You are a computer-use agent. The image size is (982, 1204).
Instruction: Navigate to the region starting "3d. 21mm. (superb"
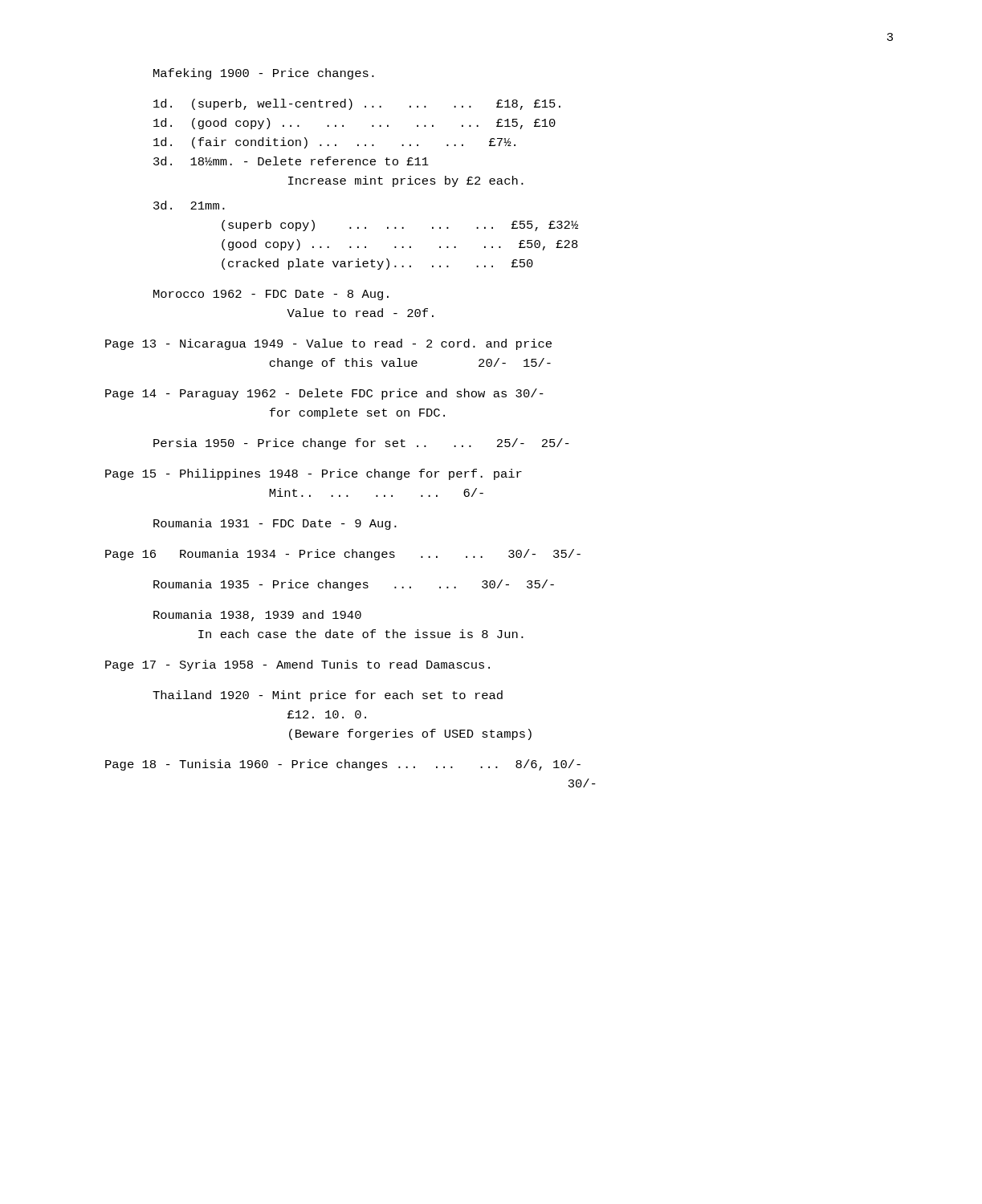(365, 235)
